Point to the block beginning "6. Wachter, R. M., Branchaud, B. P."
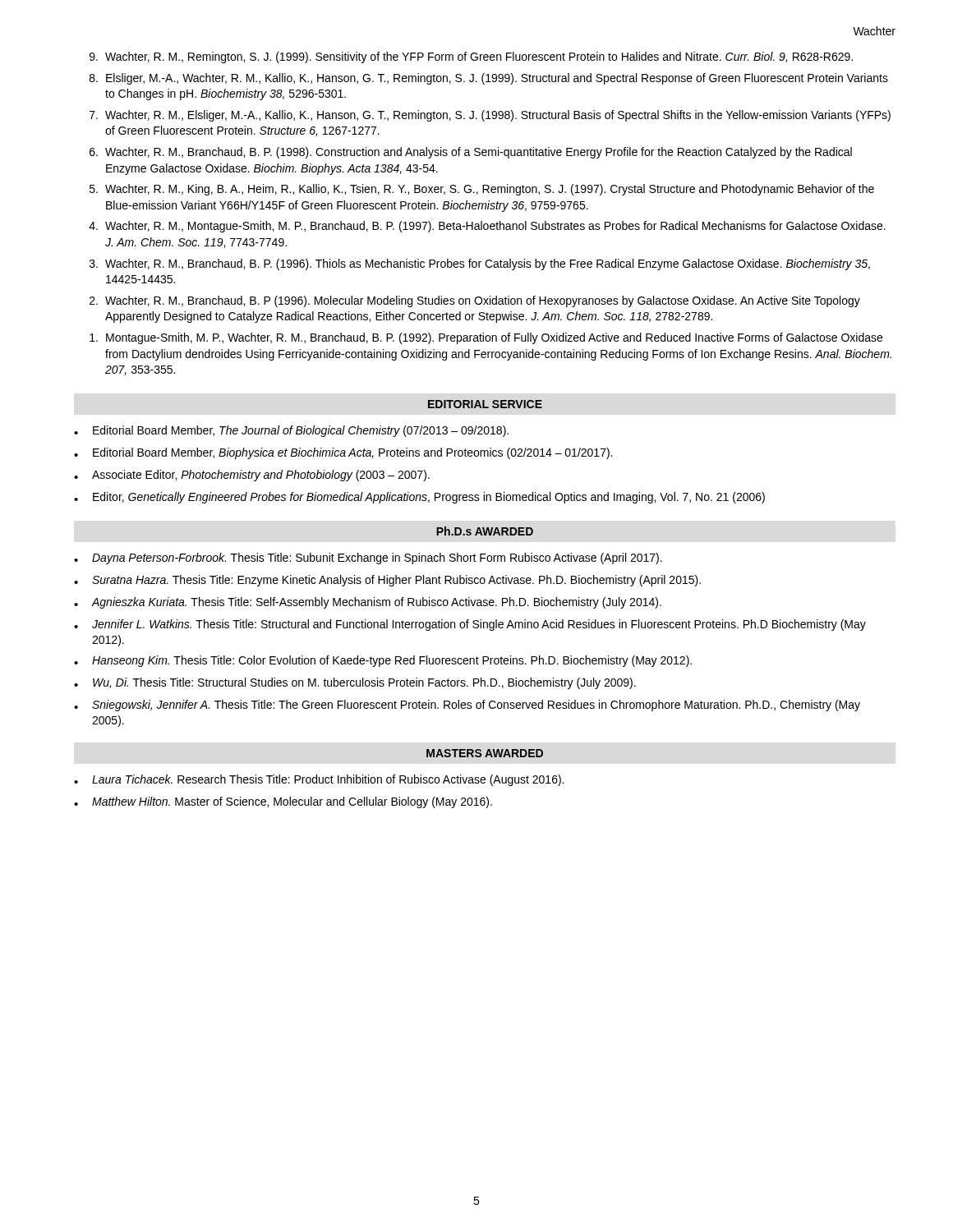The image size is (953, 1232). click(x=485, y=161)
